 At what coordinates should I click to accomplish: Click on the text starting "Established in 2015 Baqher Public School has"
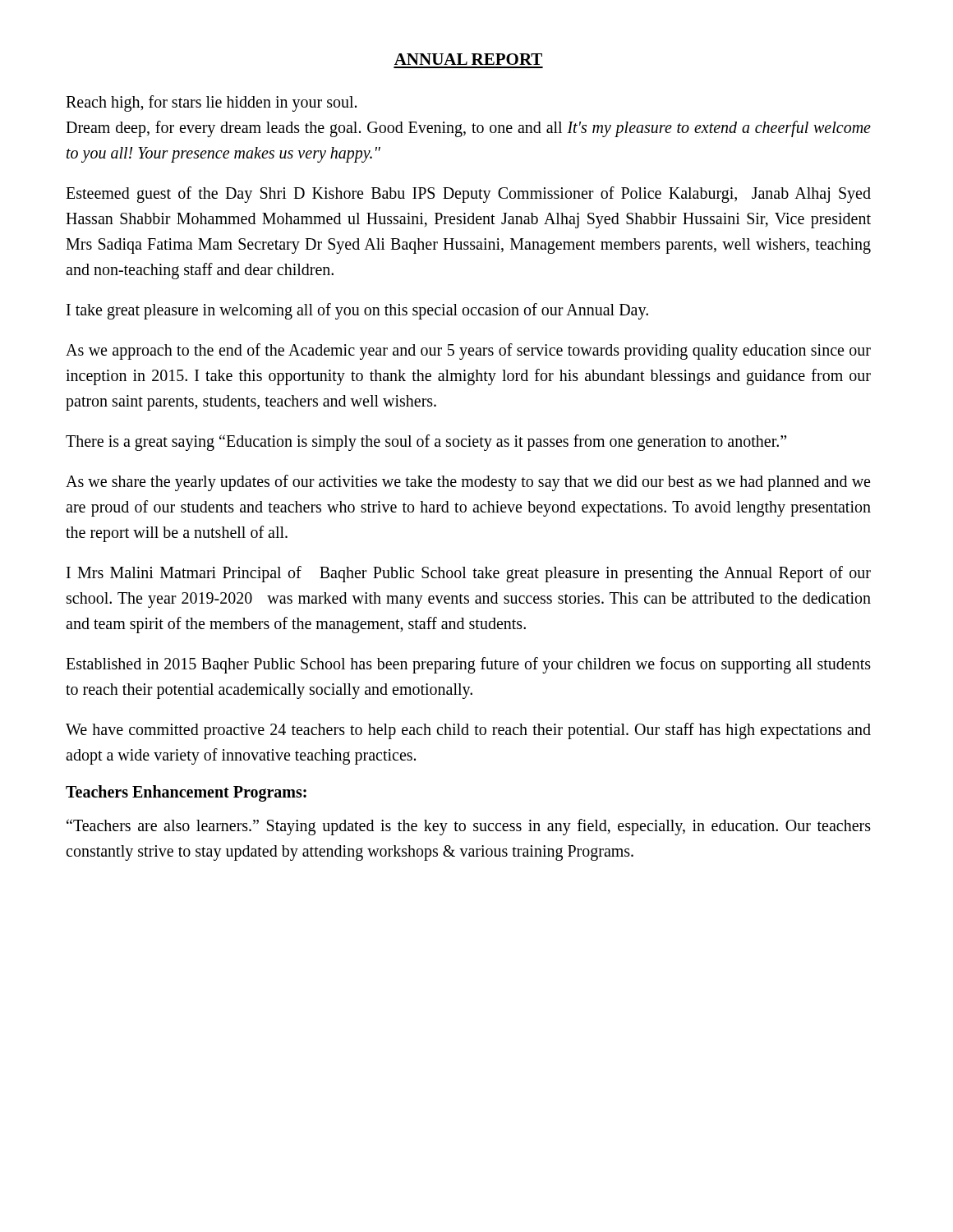click(x=468, y=676)
